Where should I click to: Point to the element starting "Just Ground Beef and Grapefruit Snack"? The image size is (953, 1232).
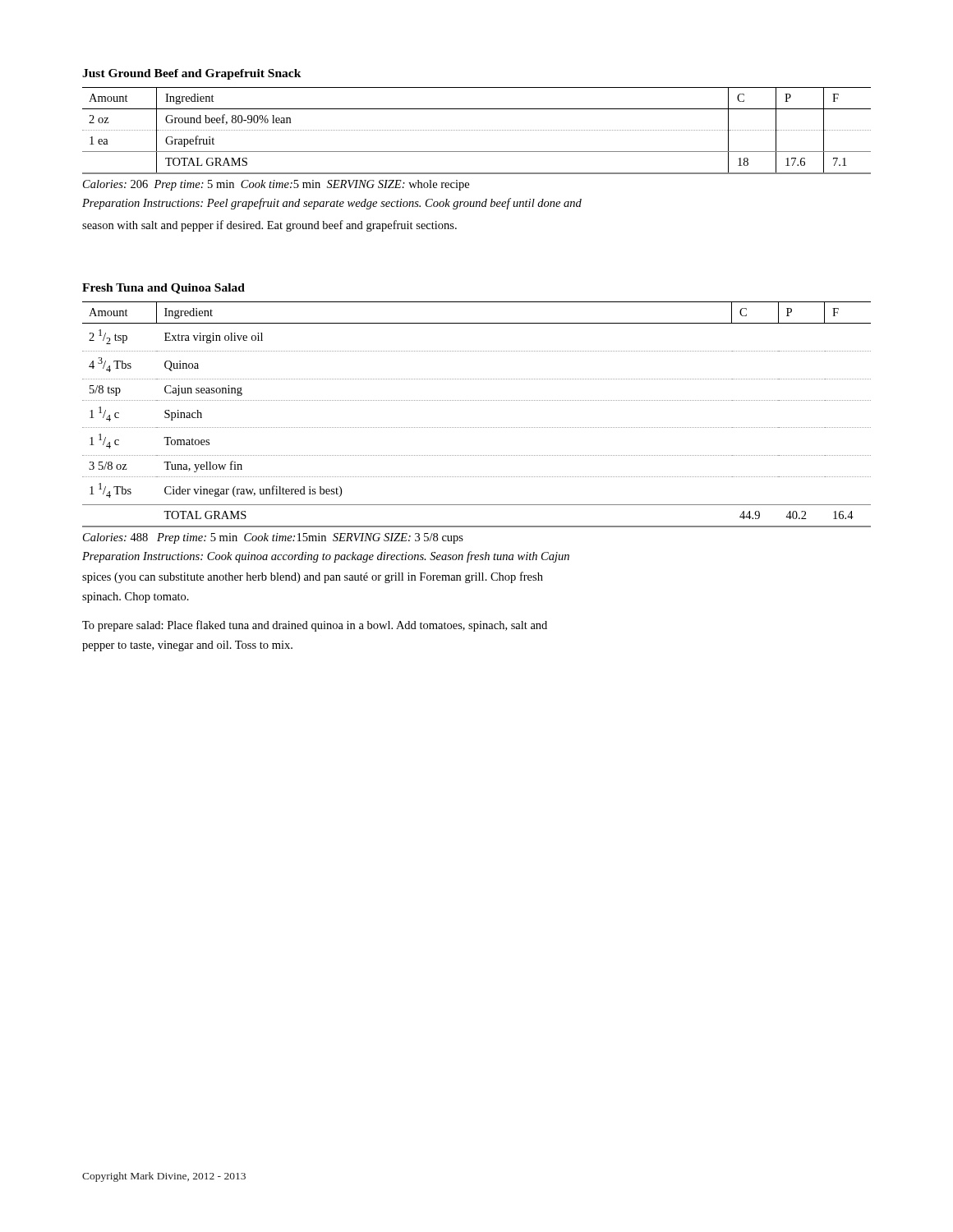click(x=192, y=73)
